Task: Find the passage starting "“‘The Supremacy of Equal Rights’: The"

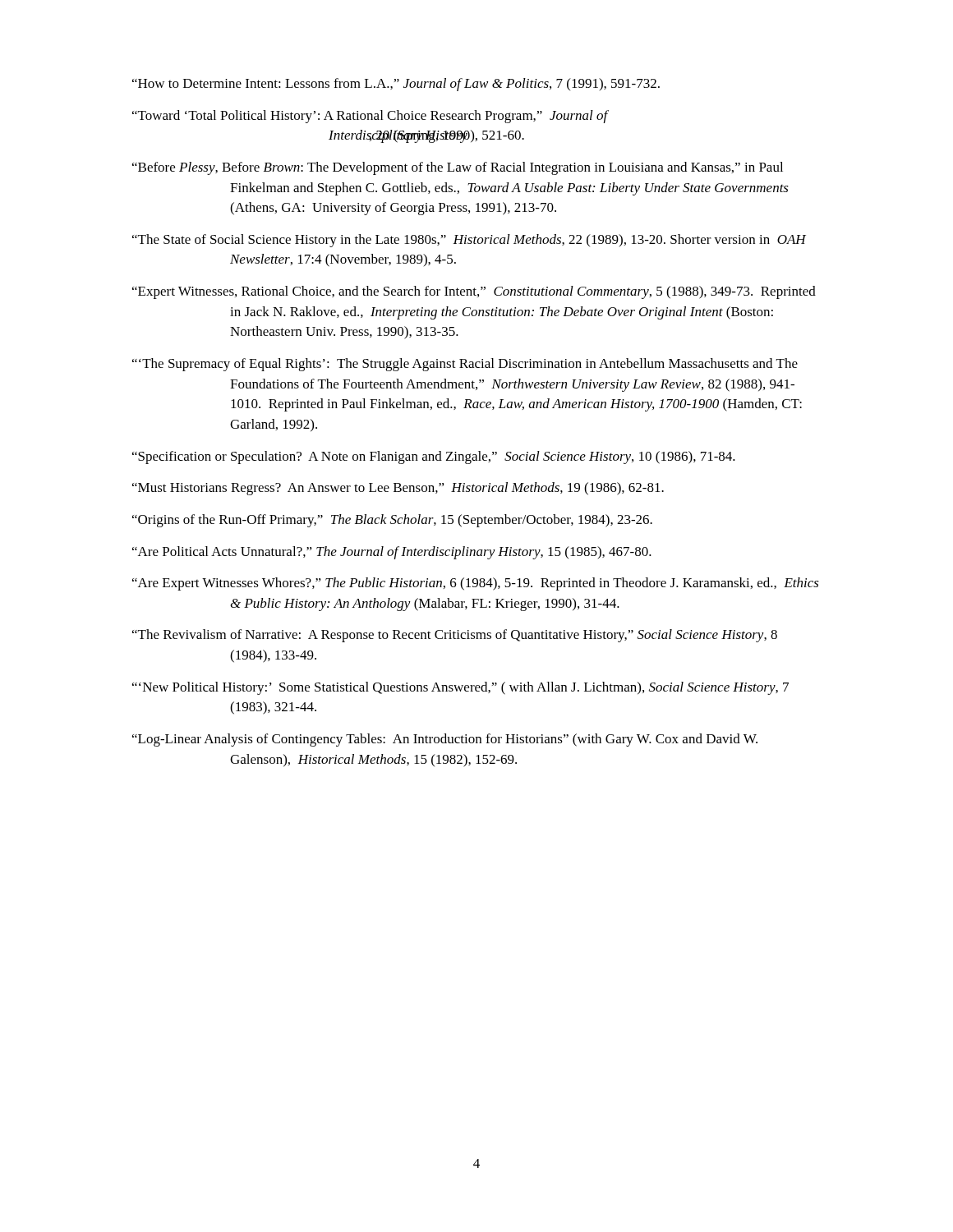Action: 467,394
